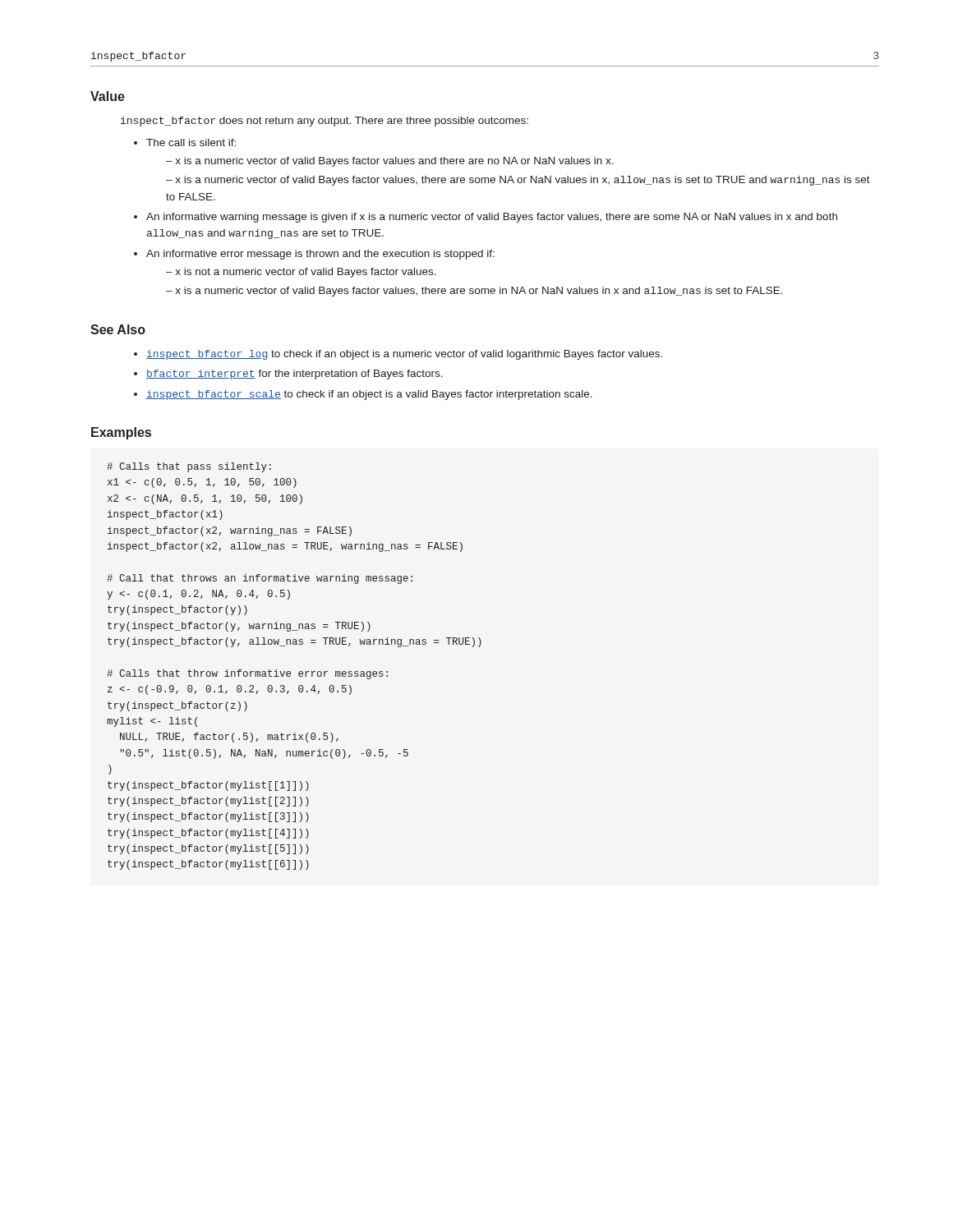953x1232 pixels.
Task: Where does it say "bfactor_interpret for the interpretation of Bayes factors."?
Action: tap(295, 374)
